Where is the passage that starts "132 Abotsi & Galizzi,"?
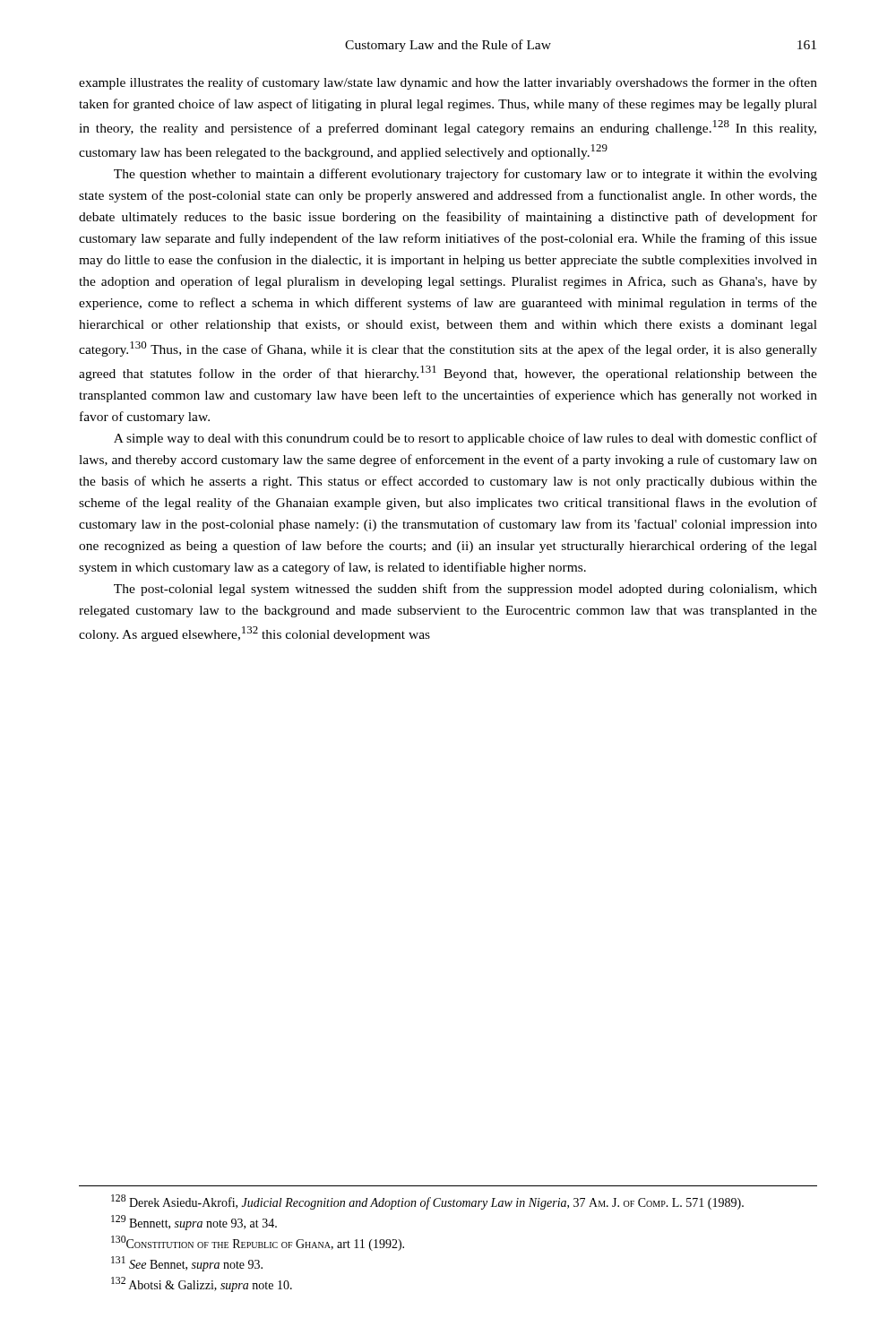Image resolution: width=896 pixels, height=1344 pixels. click(x=202, y=1284)
